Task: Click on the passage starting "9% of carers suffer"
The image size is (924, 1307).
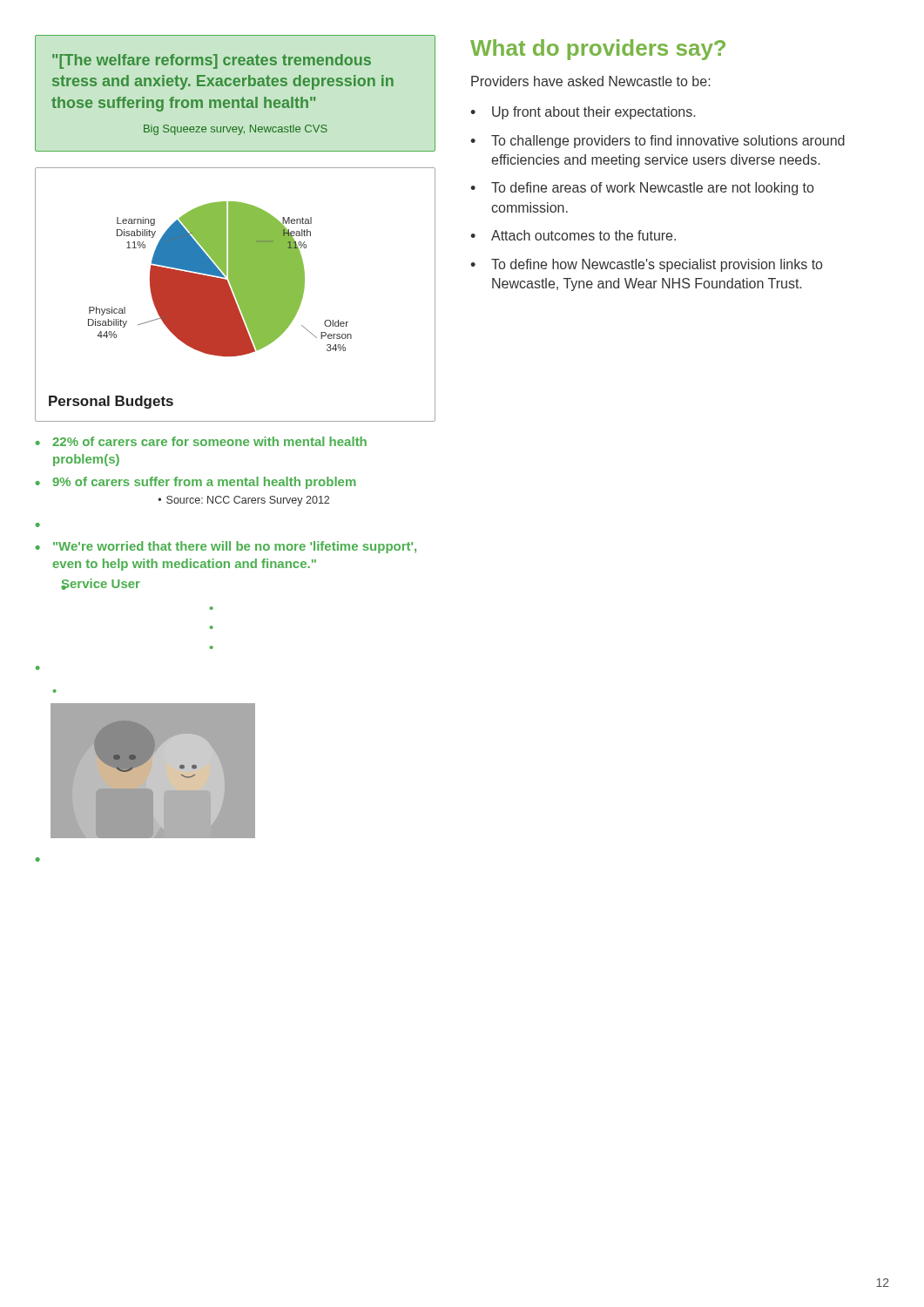Action: 244,491
